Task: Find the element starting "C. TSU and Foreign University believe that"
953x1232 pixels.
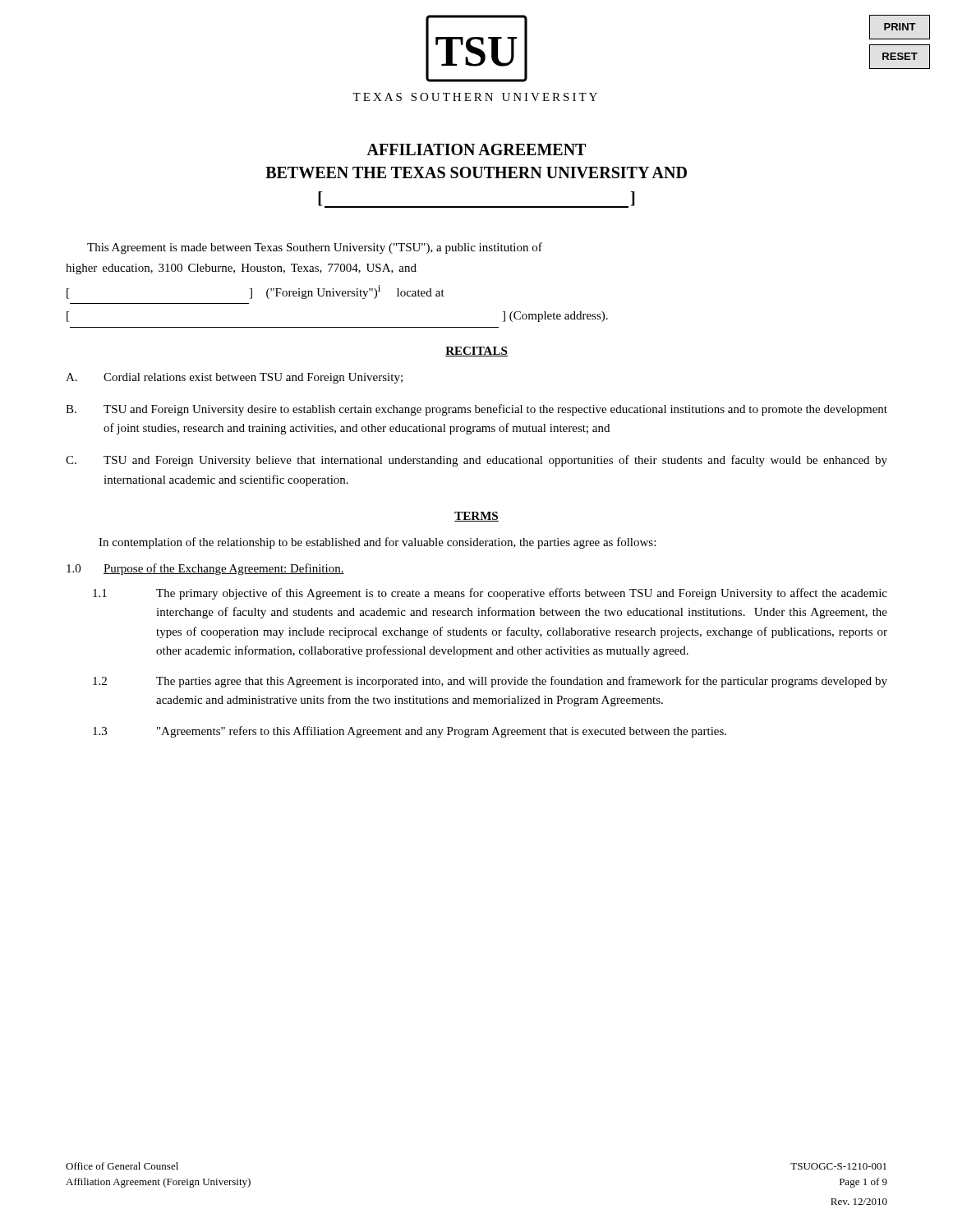Action: click(x=476, y=470)
